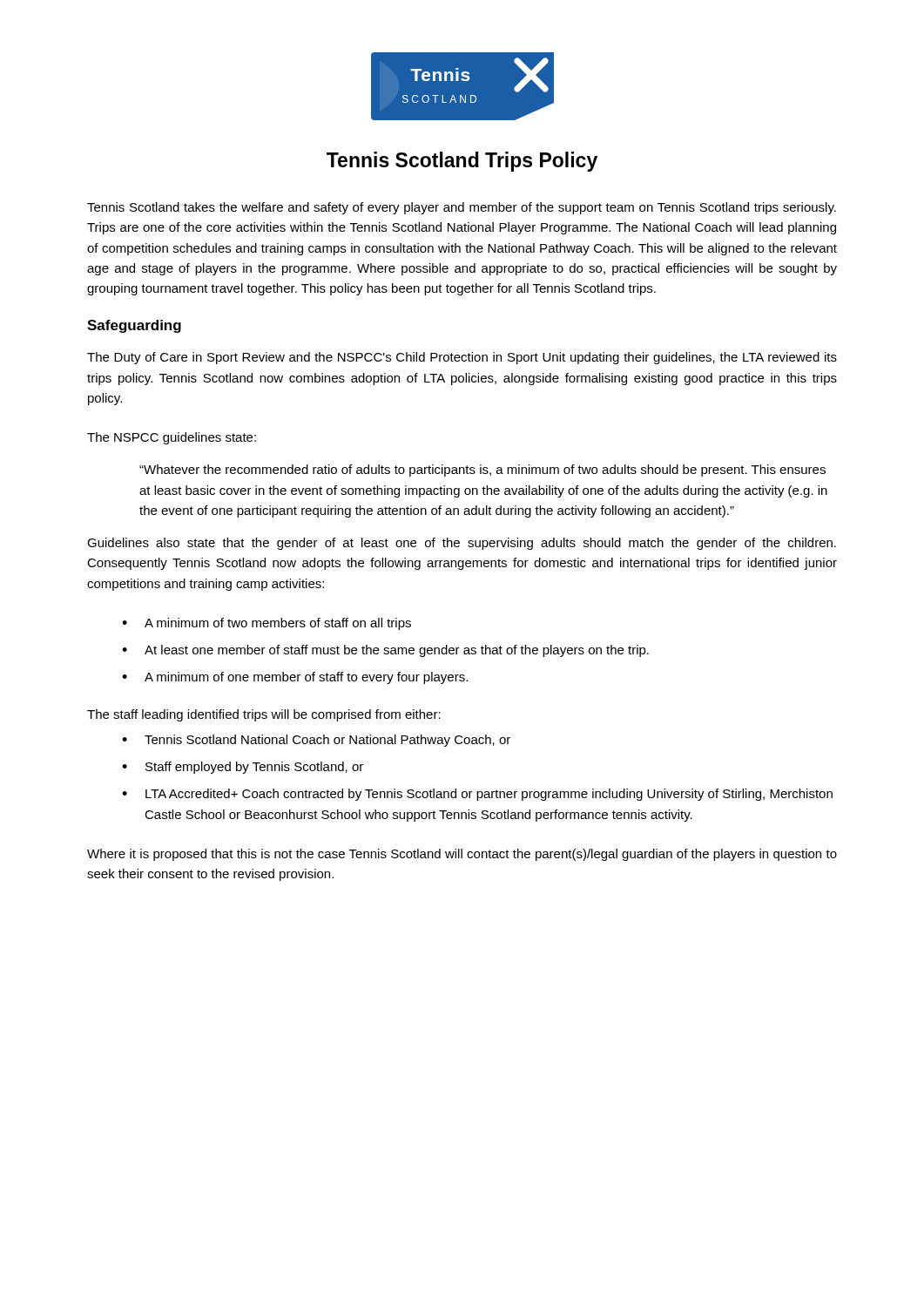Select the text block containing "Guidelines also state that the gender of"
This screenshot has width=924, height=1307.
point(462,563)
